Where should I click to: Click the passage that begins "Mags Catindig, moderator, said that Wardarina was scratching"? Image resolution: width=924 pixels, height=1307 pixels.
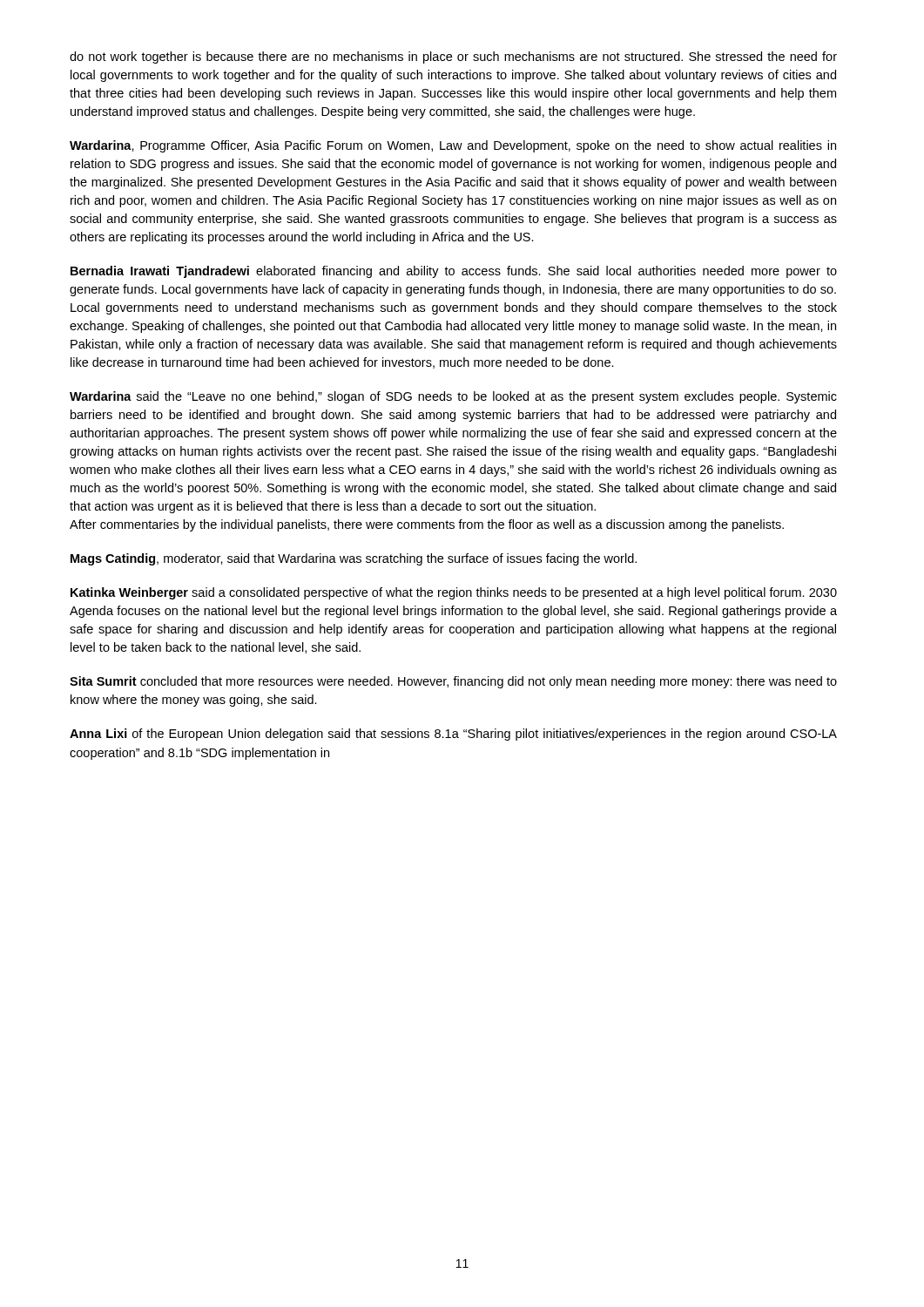354,559
